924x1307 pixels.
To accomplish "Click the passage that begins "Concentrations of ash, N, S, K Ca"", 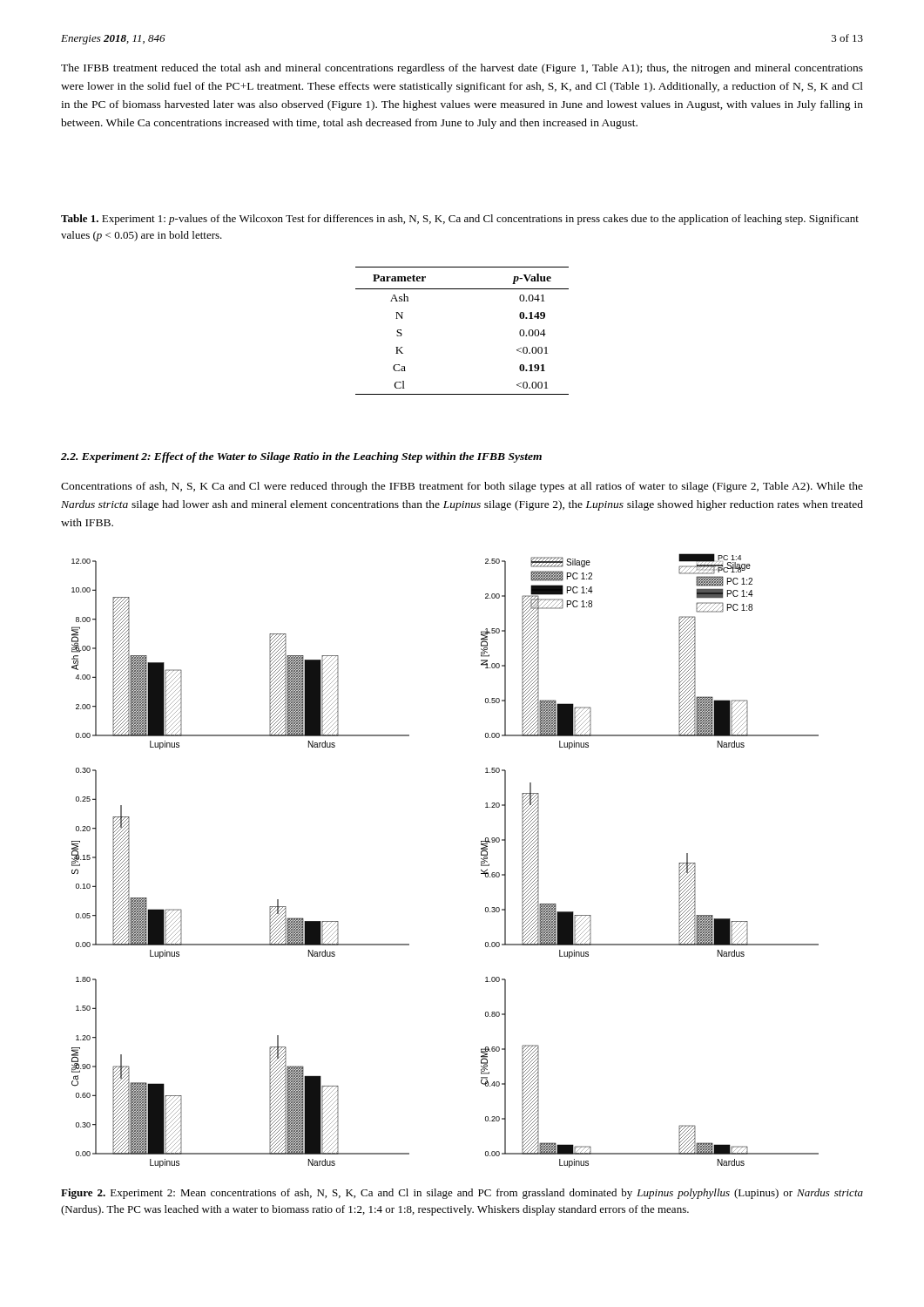I will click(462, 504).
